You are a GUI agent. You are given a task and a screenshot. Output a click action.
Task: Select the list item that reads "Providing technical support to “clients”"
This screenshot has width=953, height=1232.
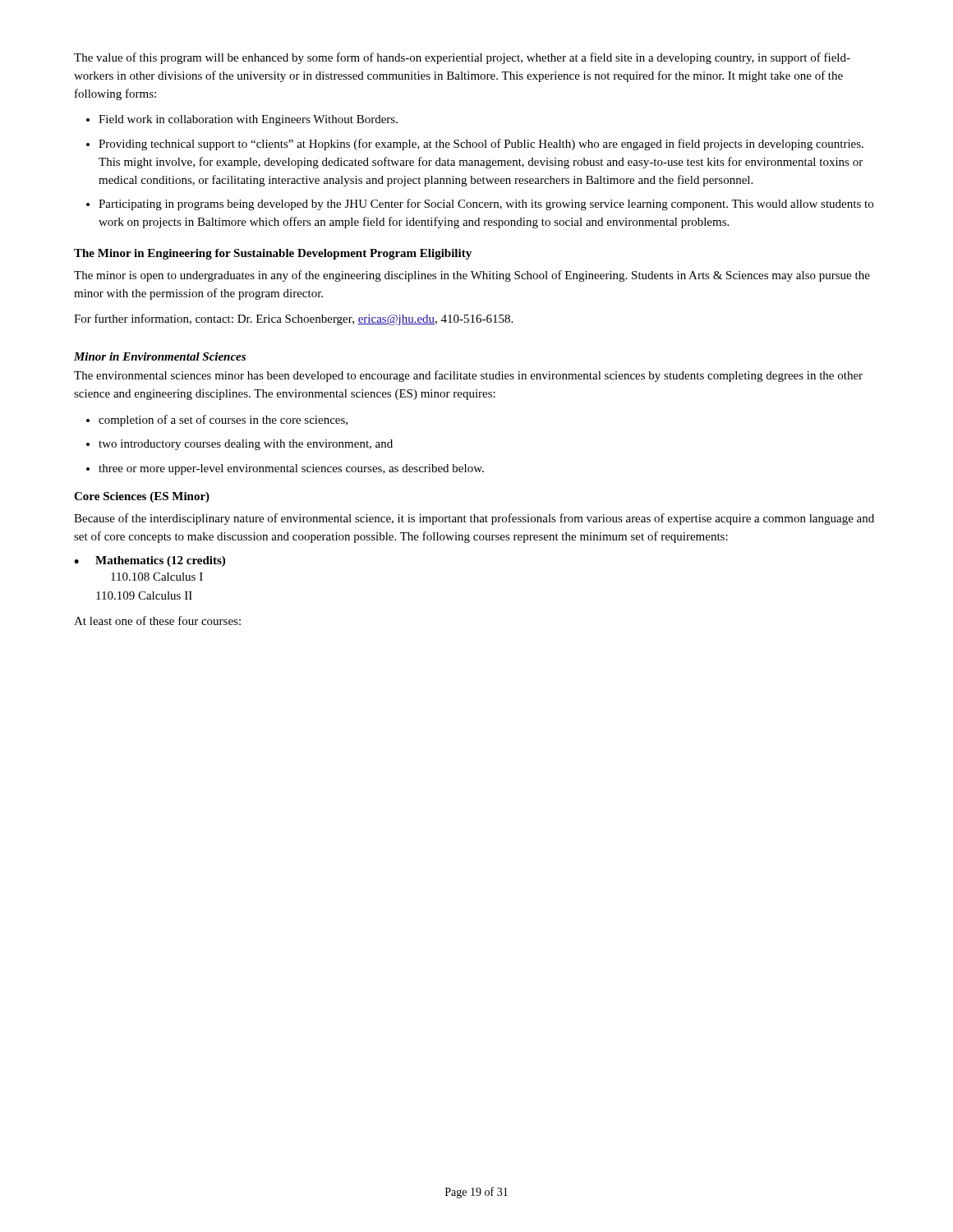tap(481, 162)
